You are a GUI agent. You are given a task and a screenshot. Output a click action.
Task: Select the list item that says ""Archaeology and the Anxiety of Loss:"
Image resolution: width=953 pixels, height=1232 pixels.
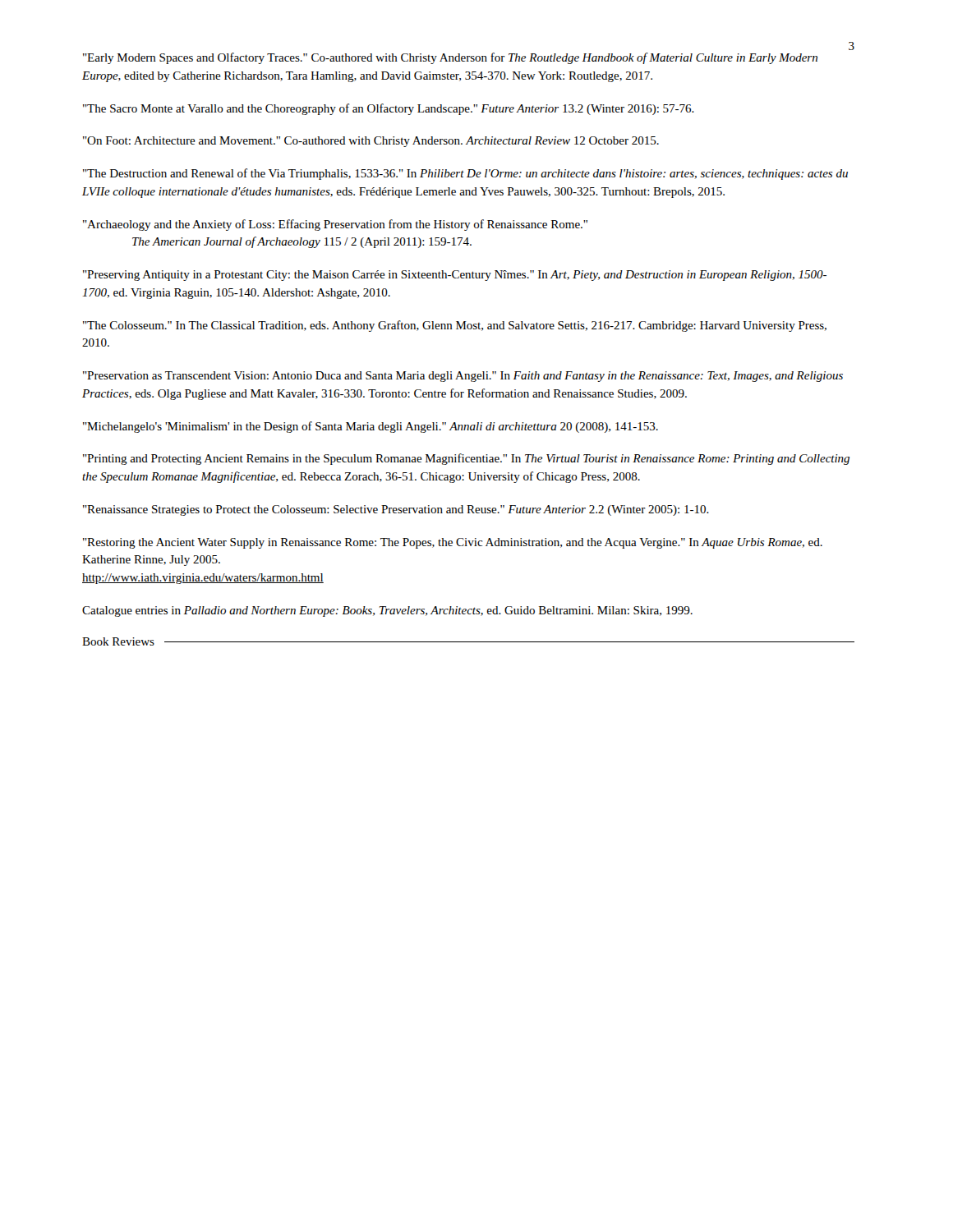pos(468,233)
